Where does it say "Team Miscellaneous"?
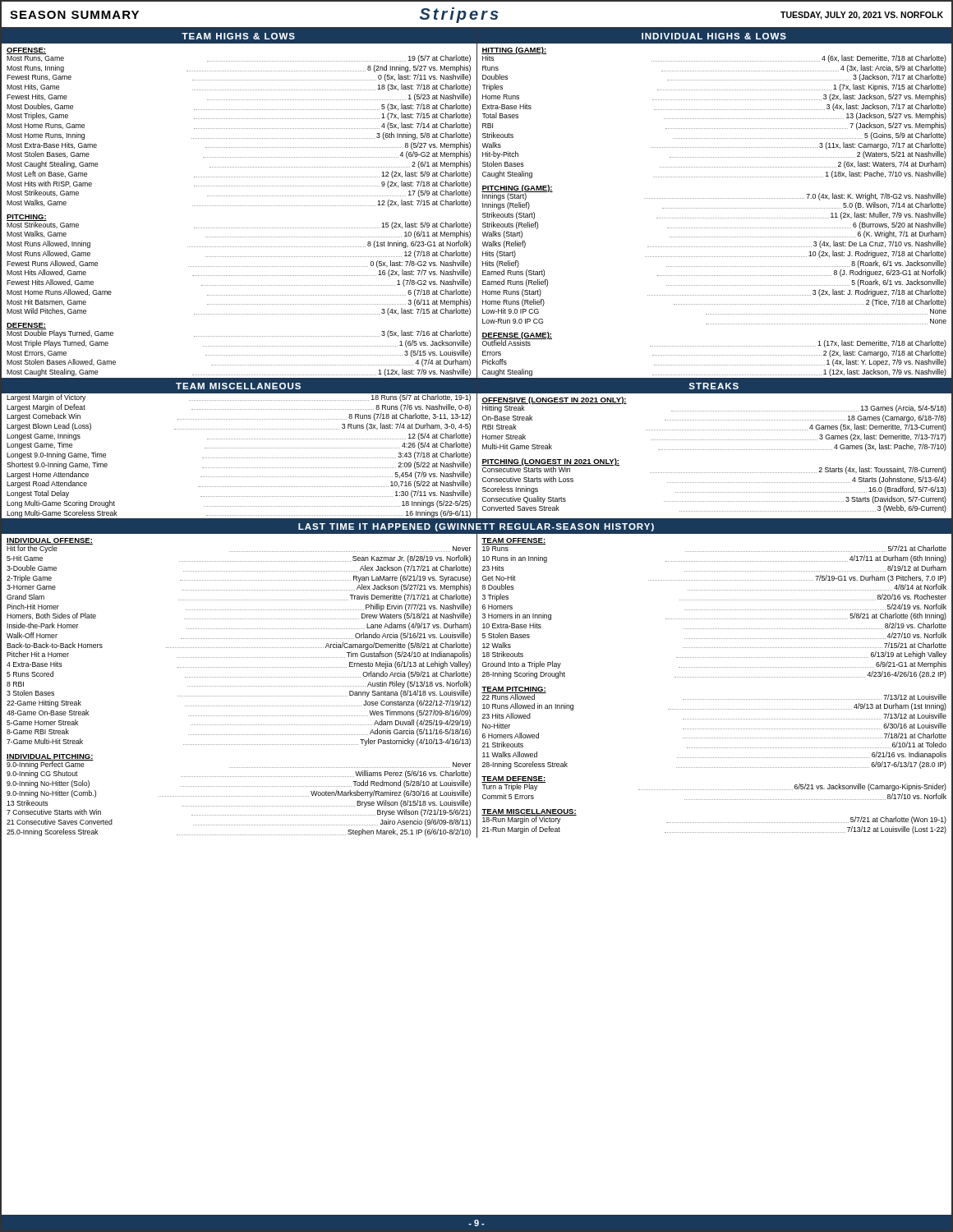Image resolution: width=953 pixels, height=1232 pixels. click(x=239, y=386)
